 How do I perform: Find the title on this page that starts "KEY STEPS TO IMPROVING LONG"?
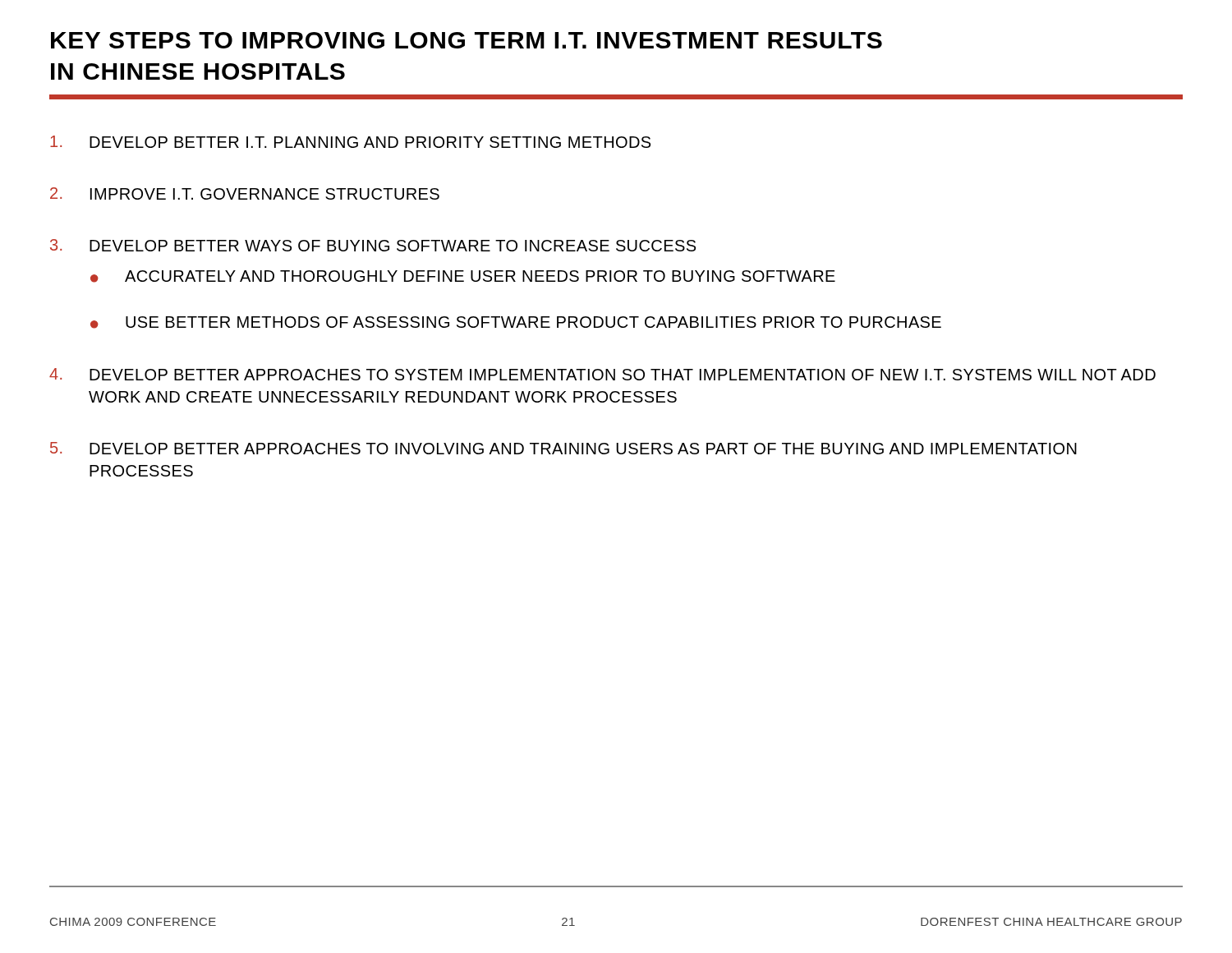tap(616, 55)
